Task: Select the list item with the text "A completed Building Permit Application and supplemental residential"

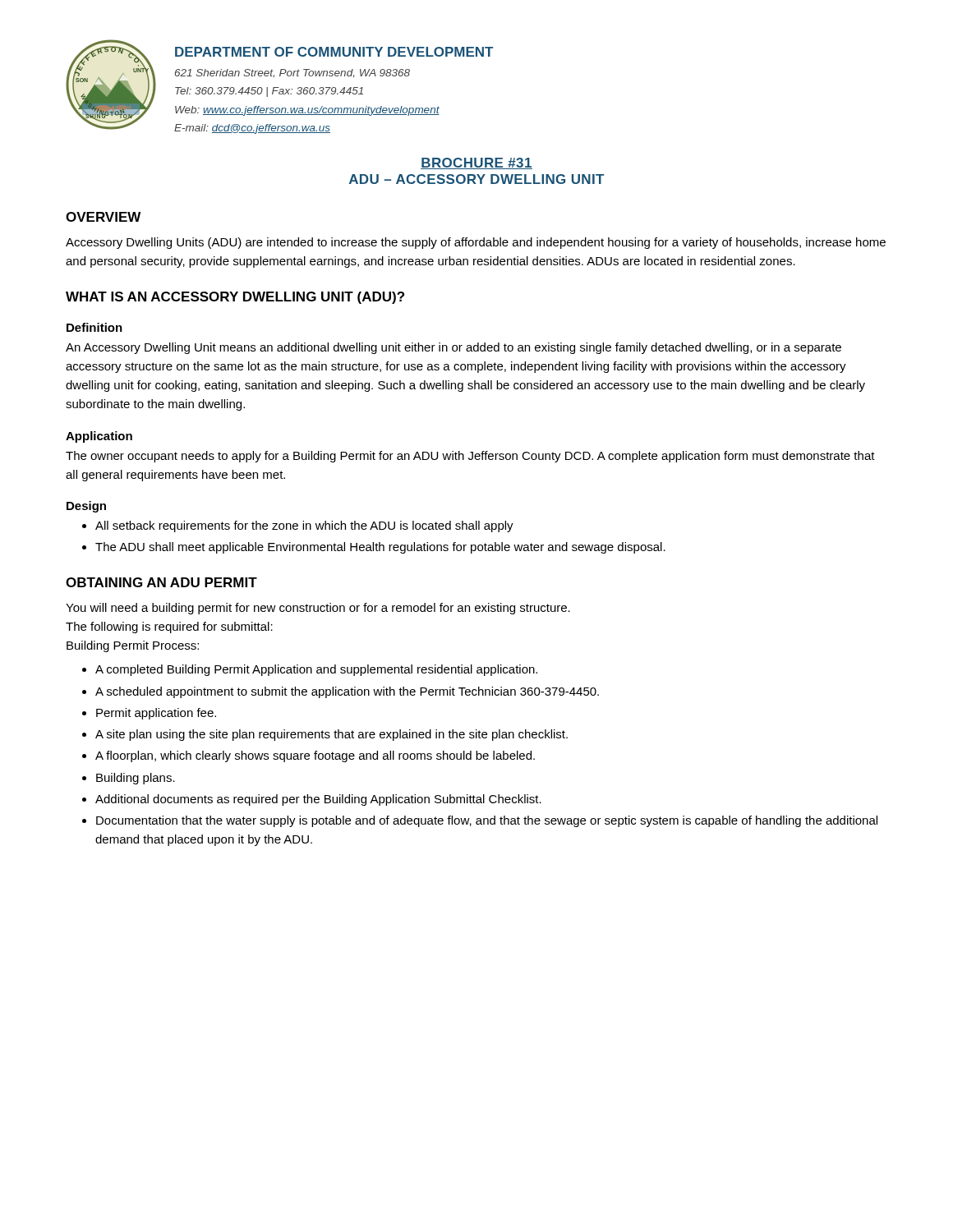Action: [317, 669]
